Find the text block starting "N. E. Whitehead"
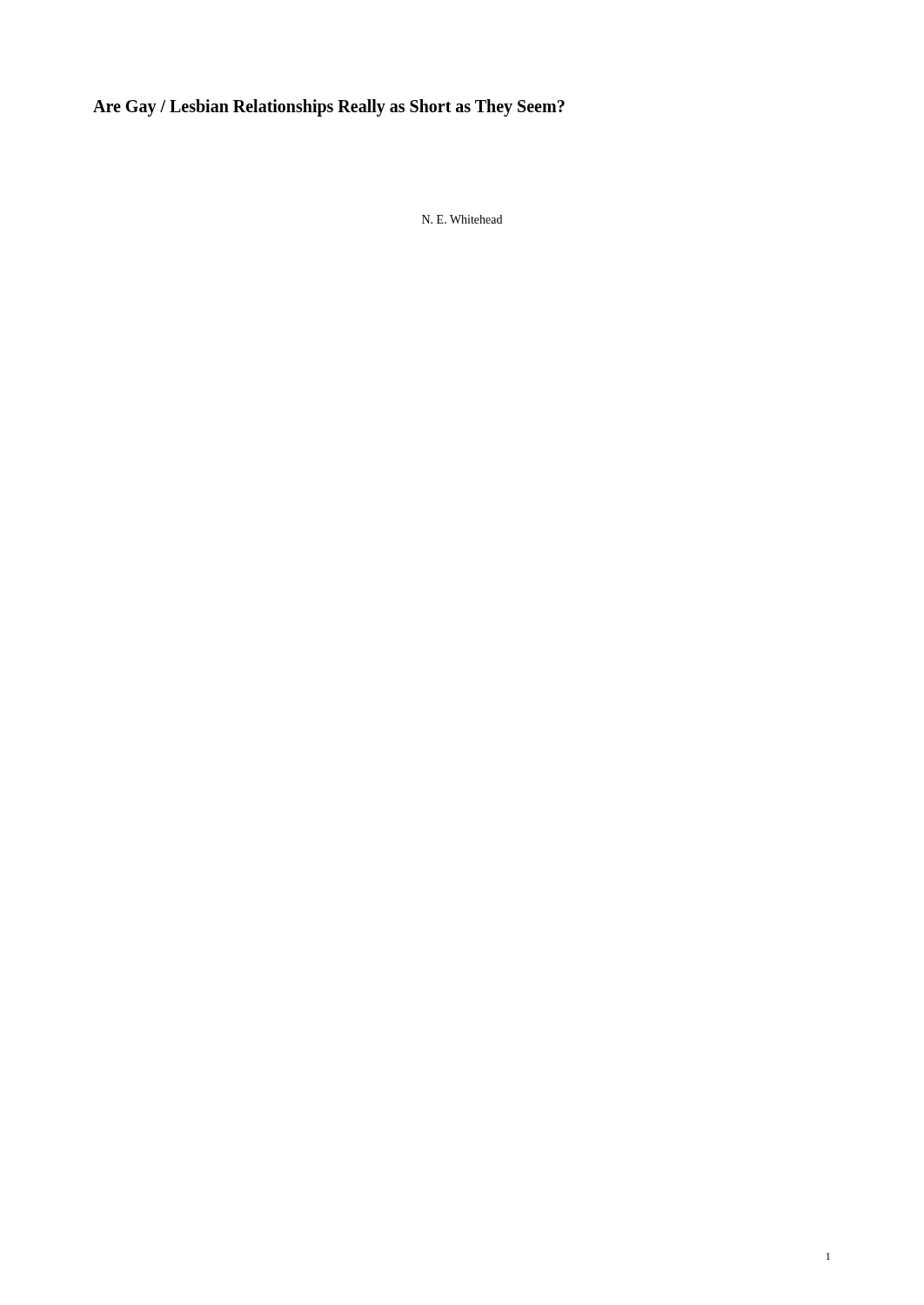Image resolution: width=924 pixels, height=1305 pixels. [x=462, y=220]
